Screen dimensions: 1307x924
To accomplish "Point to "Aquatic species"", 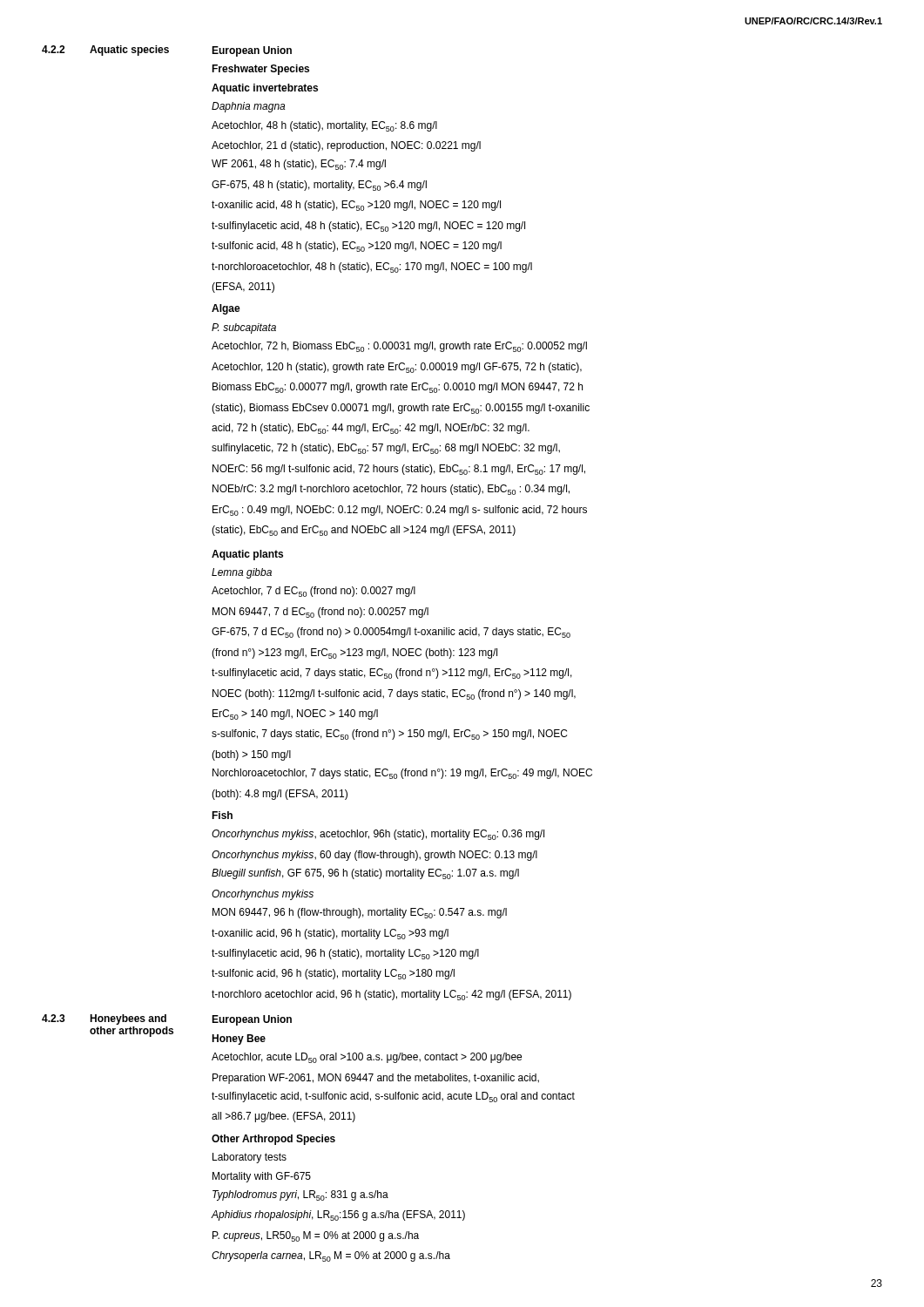I will pos(129,50).
